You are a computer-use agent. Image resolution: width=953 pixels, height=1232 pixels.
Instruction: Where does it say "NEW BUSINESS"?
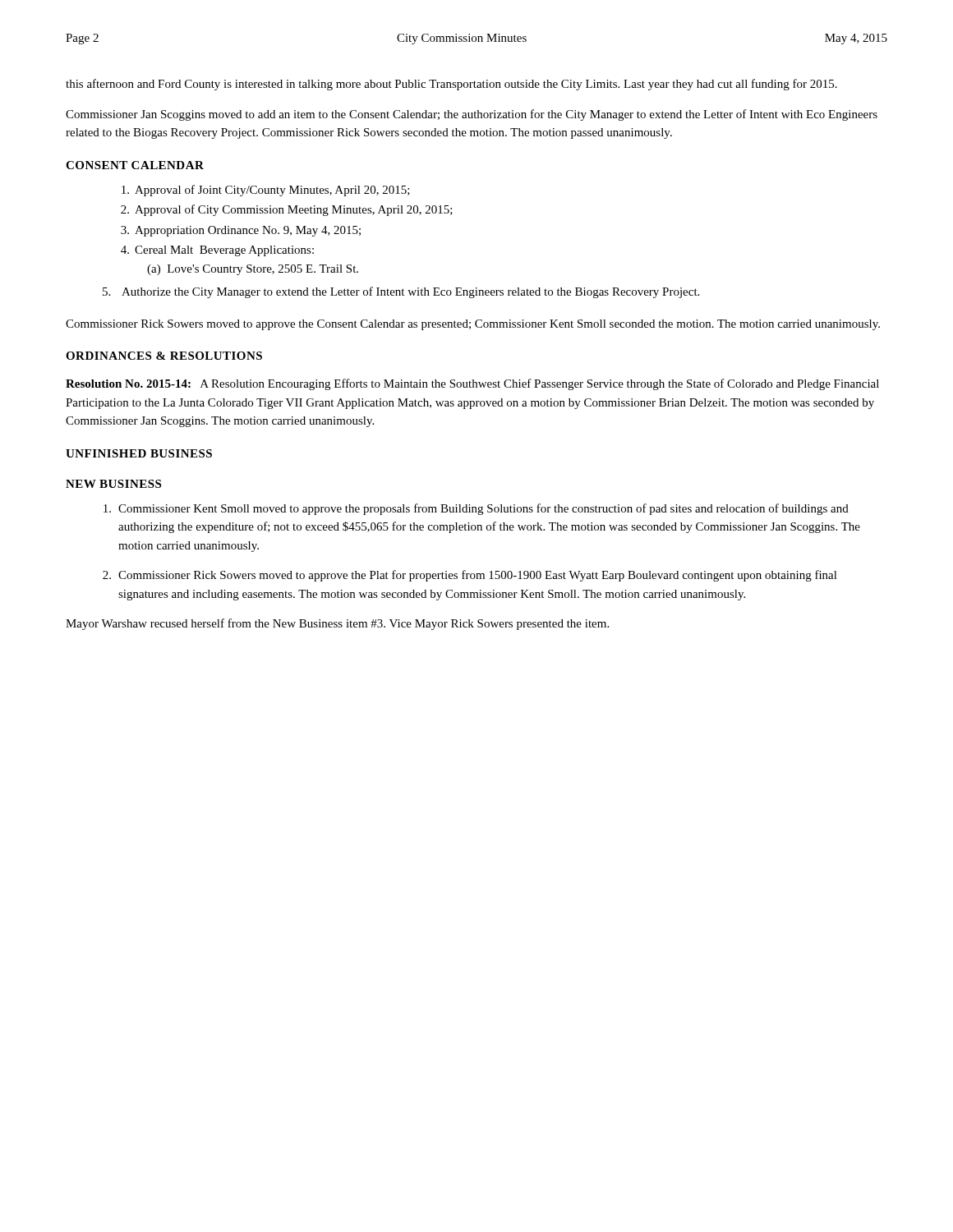click(x=114, y=483)
